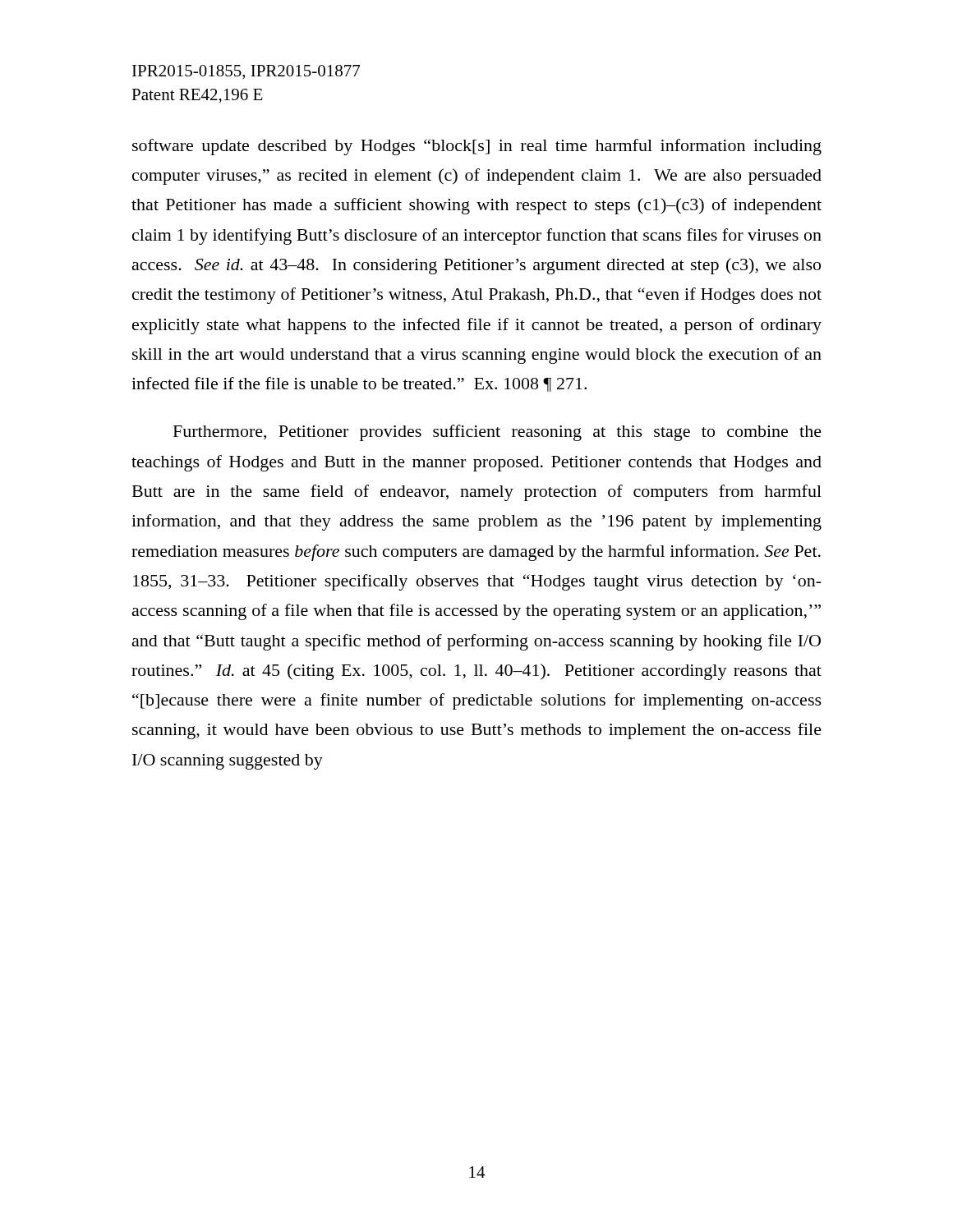Click on the text block that says "Furthermore, Petitioner provides"
This screenshot has width=953, height=1232.
pyautogui.click(x=476, y=596)
